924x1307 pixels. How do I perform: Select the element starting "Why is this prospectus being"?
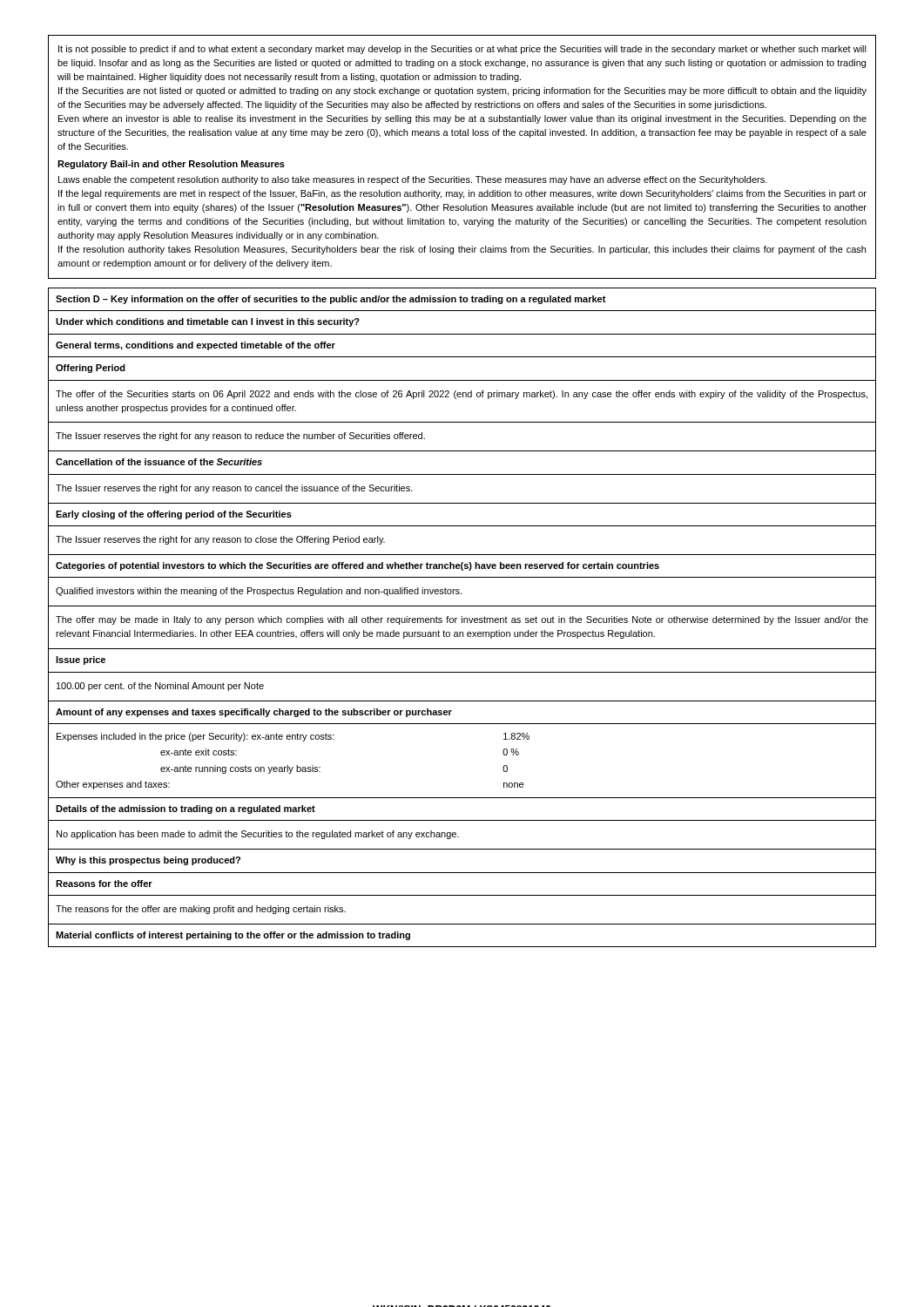[x=148, y=860]
